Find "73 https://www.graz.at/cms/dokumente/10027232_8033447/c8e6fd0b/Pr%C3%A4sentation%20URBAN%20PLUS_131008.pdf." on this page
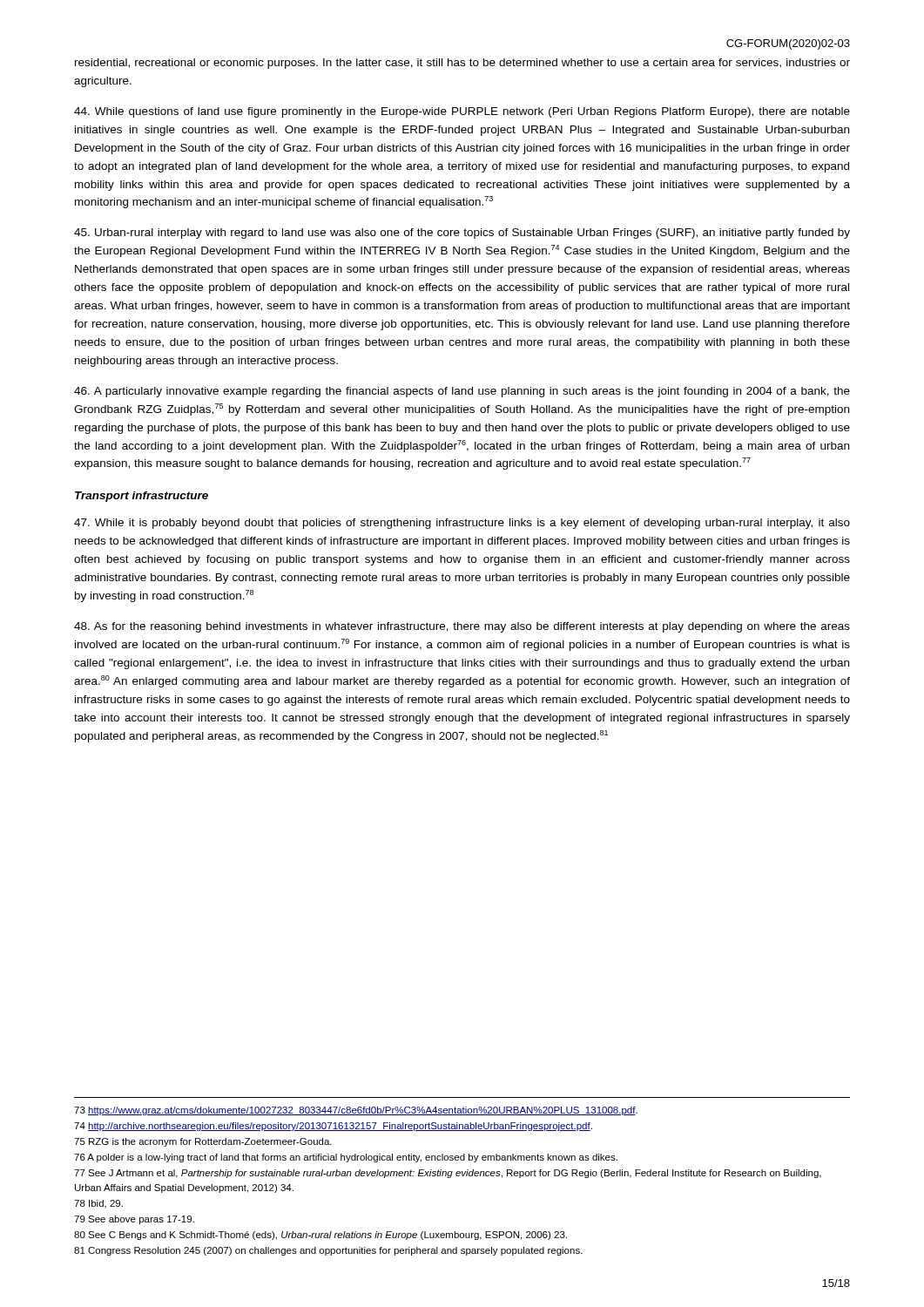Viewport: 924px width, 1307px height. pyautogui.click(x=356, y=1110)
